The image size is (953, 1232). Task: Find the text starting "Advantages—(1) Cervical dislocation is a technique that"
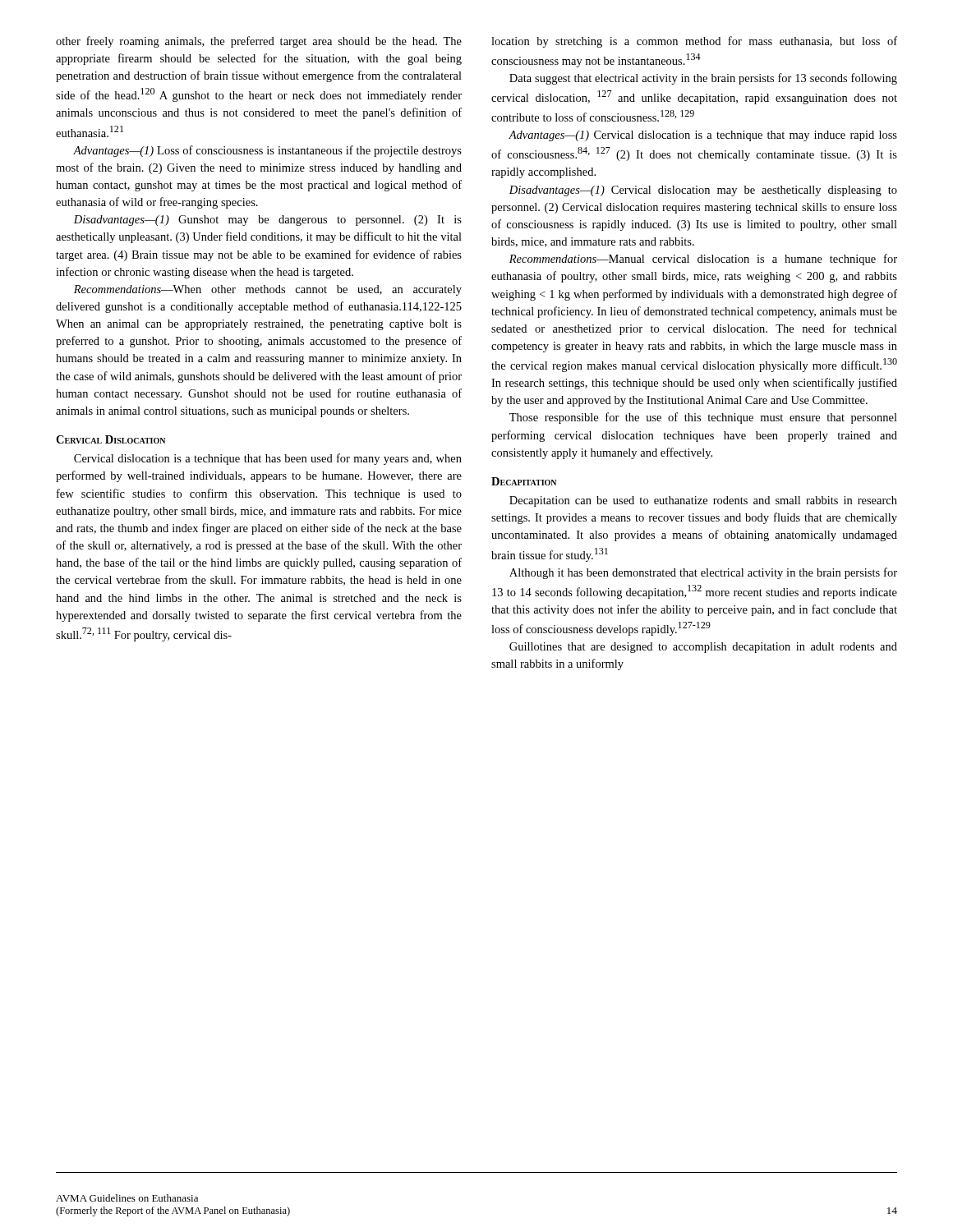(x=694, y=154)
